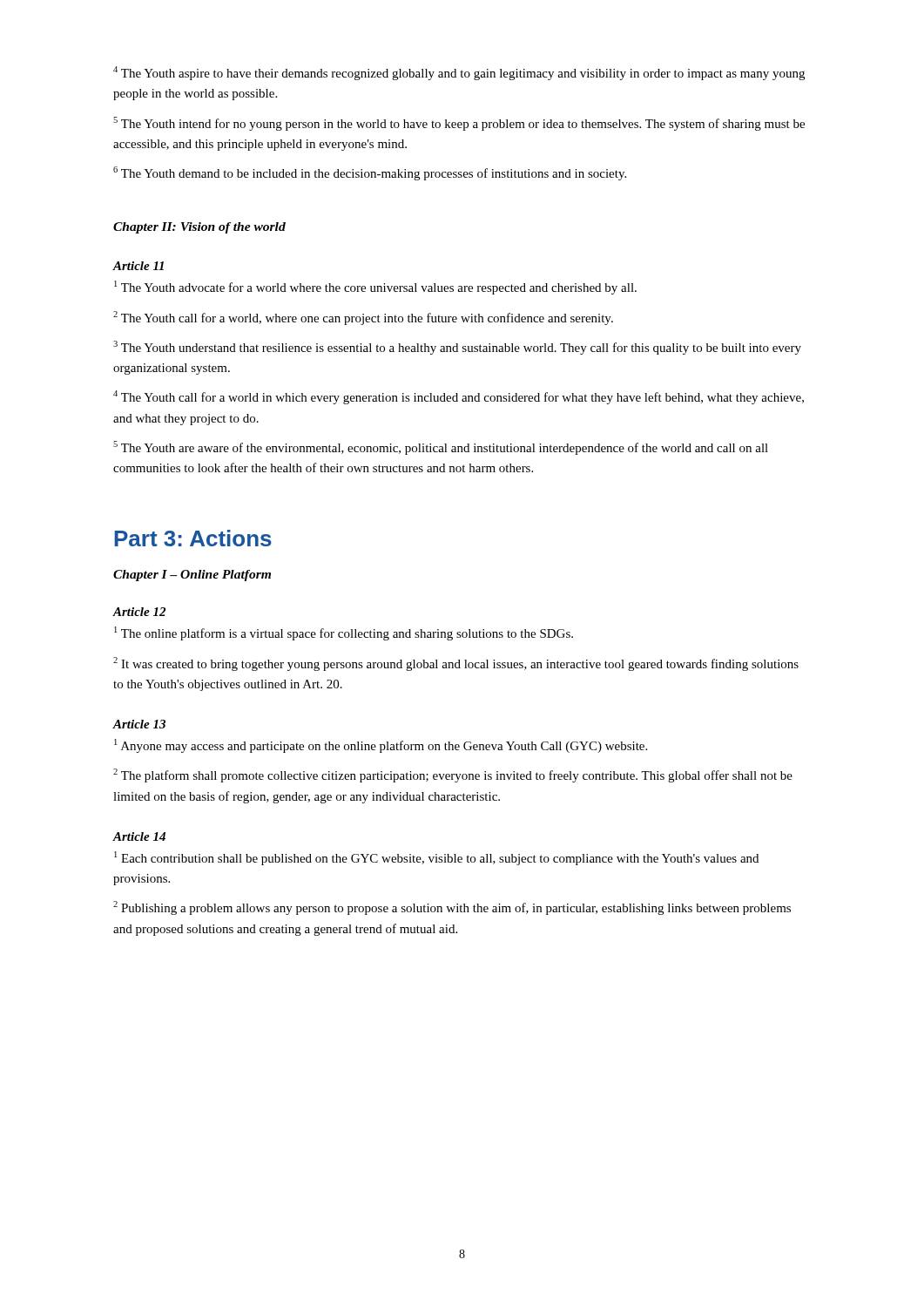Point to "Article 12"
This screenshot has height=1307, width=924.
(x=140, y=612)
